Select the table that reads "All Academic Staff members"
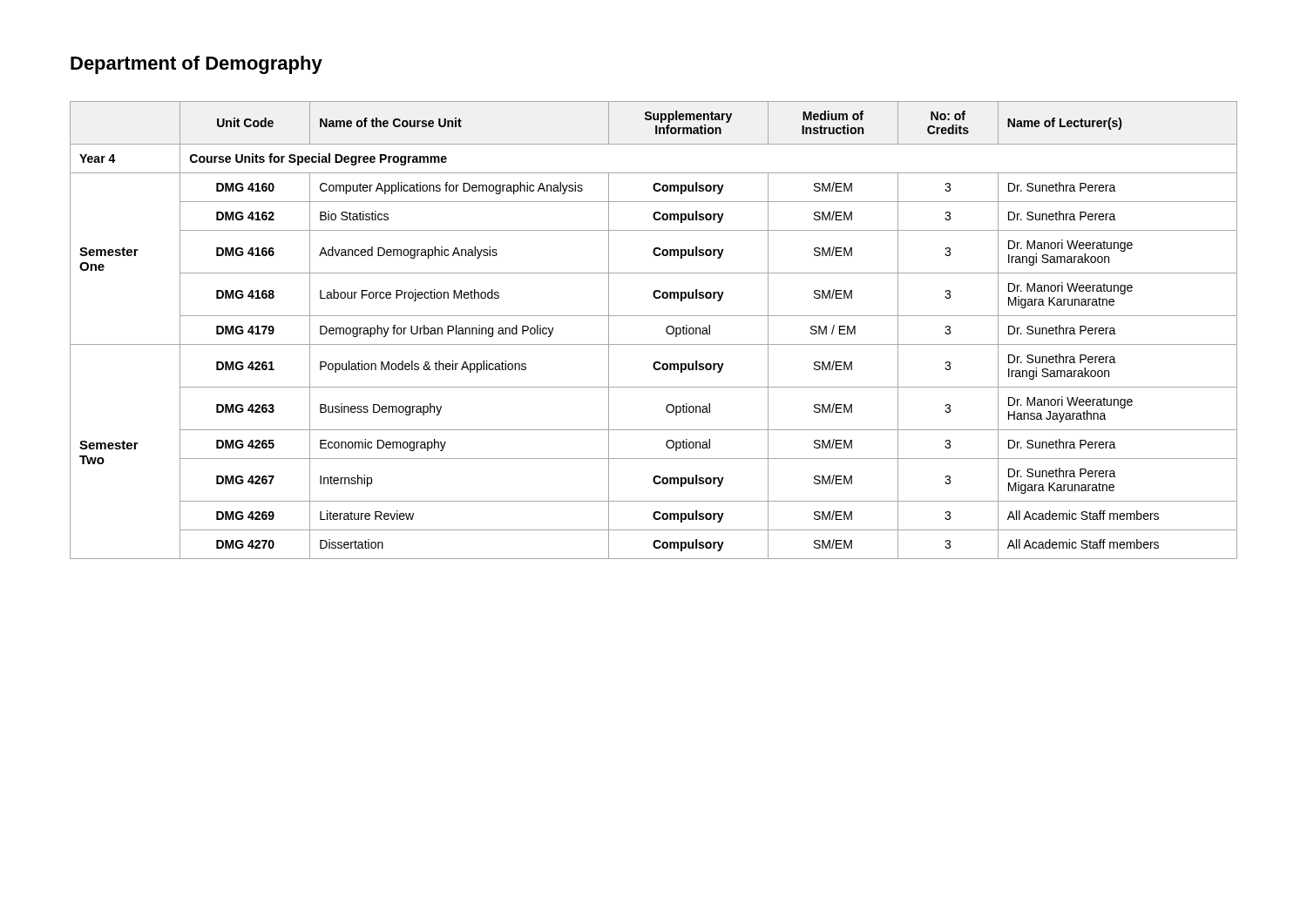This screenshot has height=924, width=1307. point(654,330)
